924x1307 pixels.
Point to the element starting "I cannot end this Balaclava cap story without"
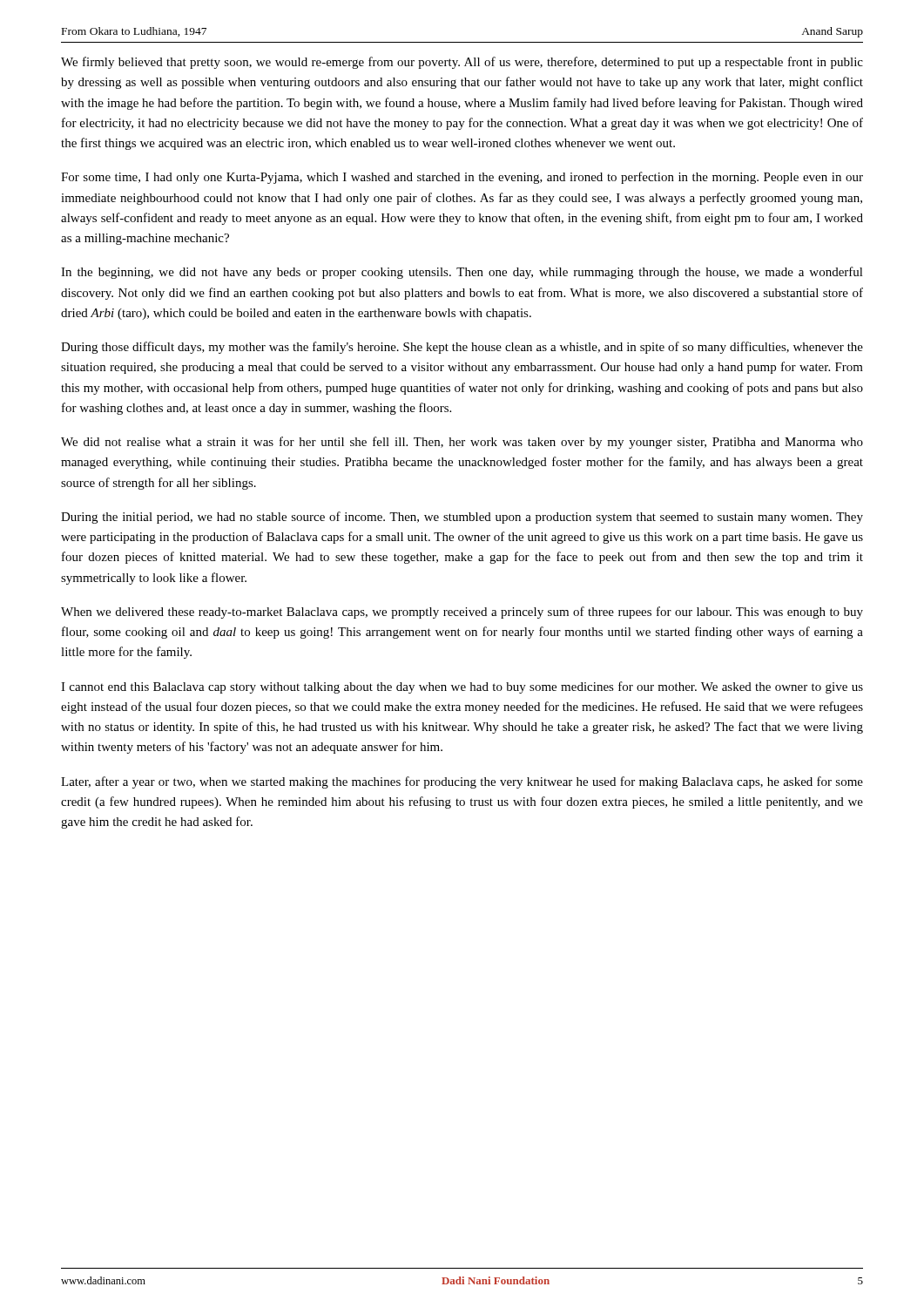tap(462, 717)
